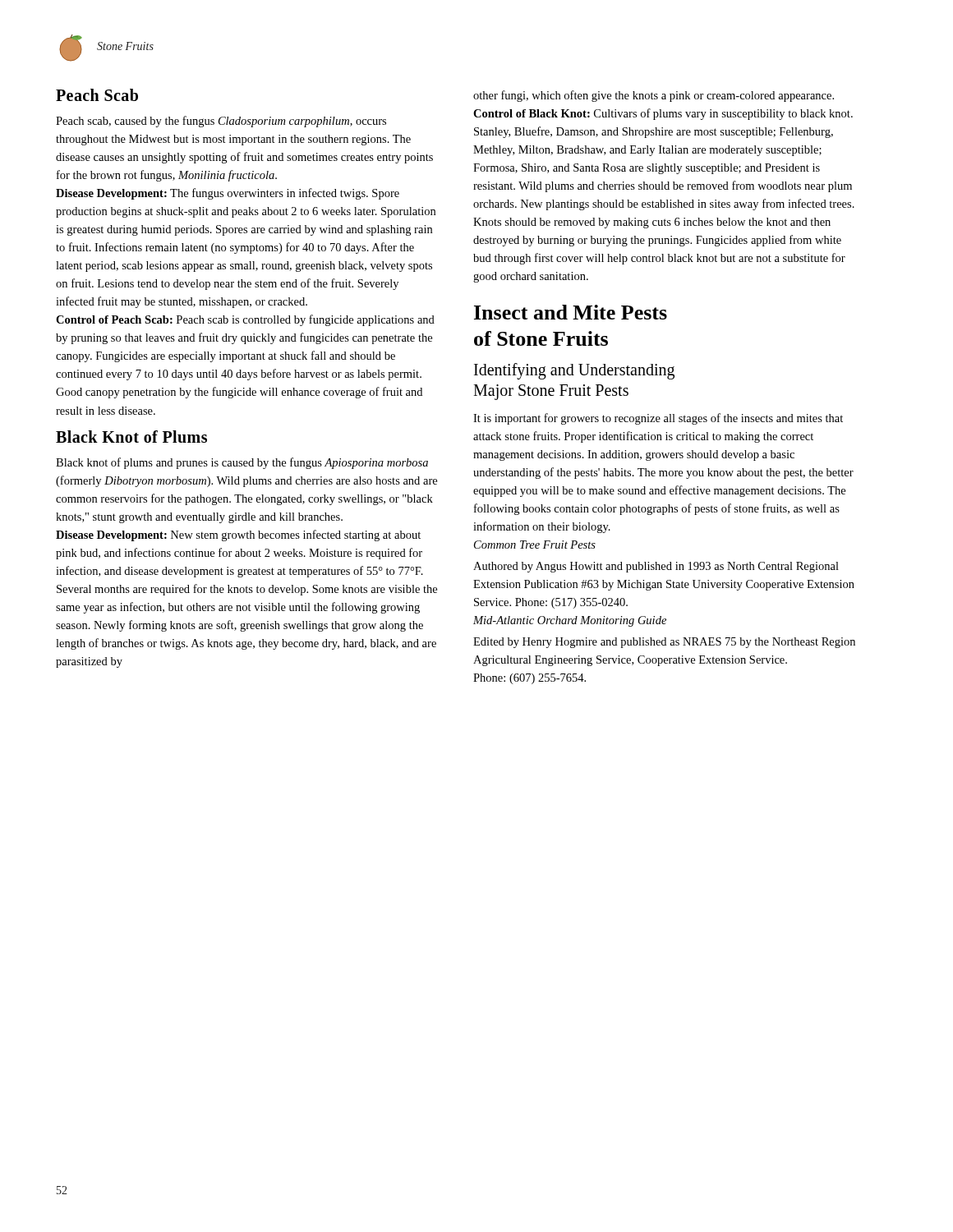Where does it say "Peach Scab"?
The image size is (953, 1232).
click(x=97, y=95)
